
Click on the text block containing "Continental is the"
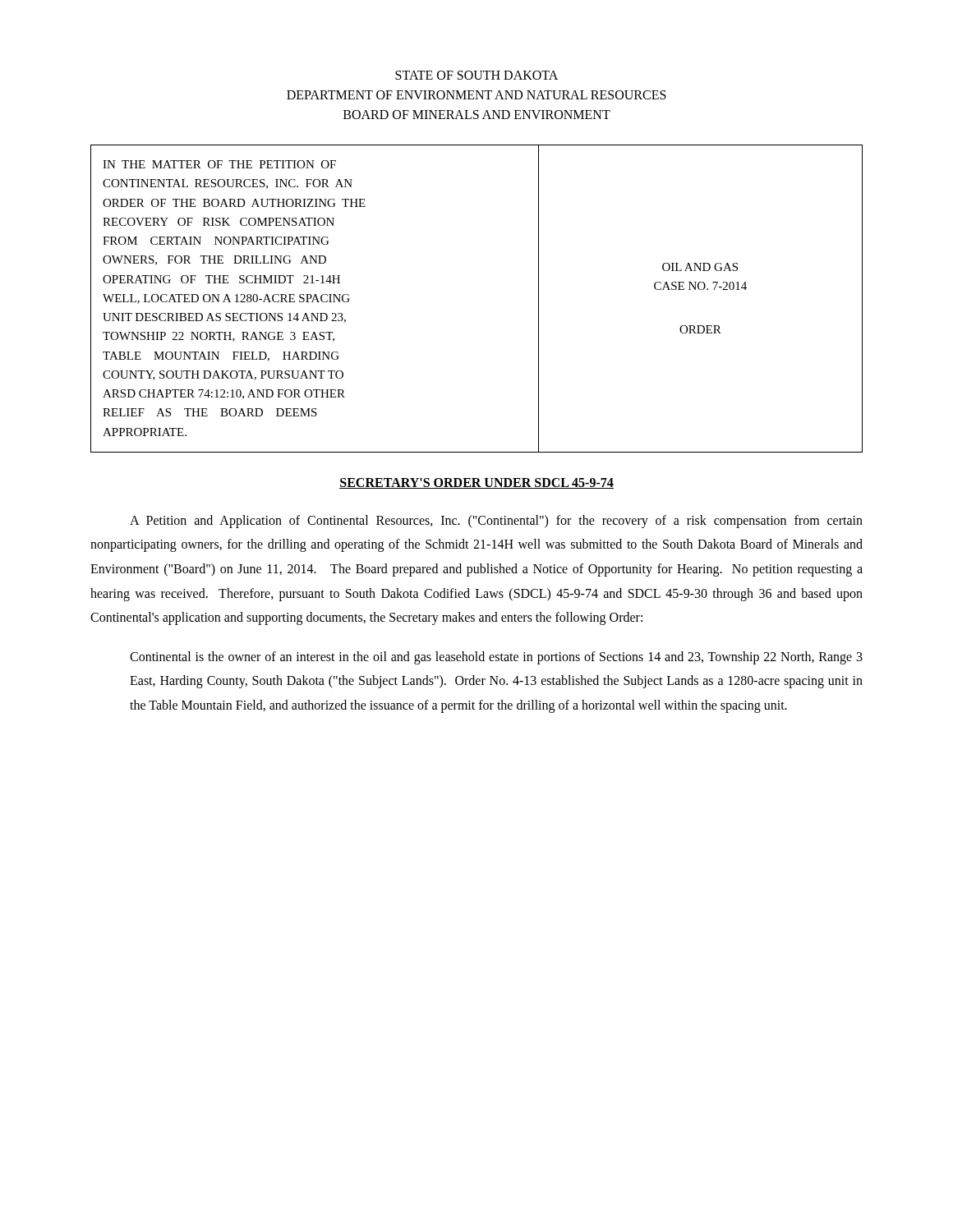tap(496, 681)
